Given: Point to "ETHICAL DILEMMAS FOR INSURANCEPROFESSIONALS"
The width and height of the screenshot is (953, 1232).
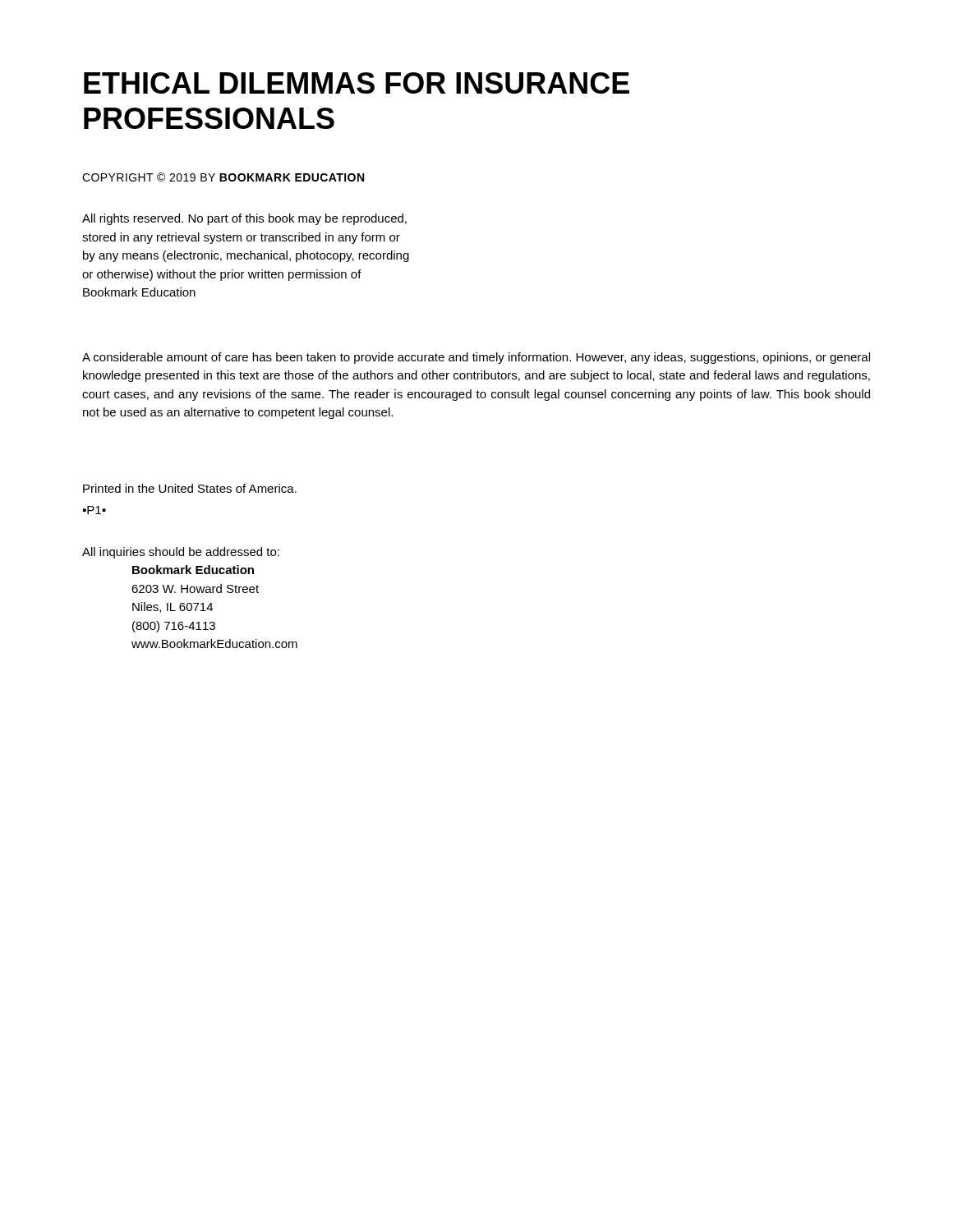Looking at the screenshot, I should 356,101.
